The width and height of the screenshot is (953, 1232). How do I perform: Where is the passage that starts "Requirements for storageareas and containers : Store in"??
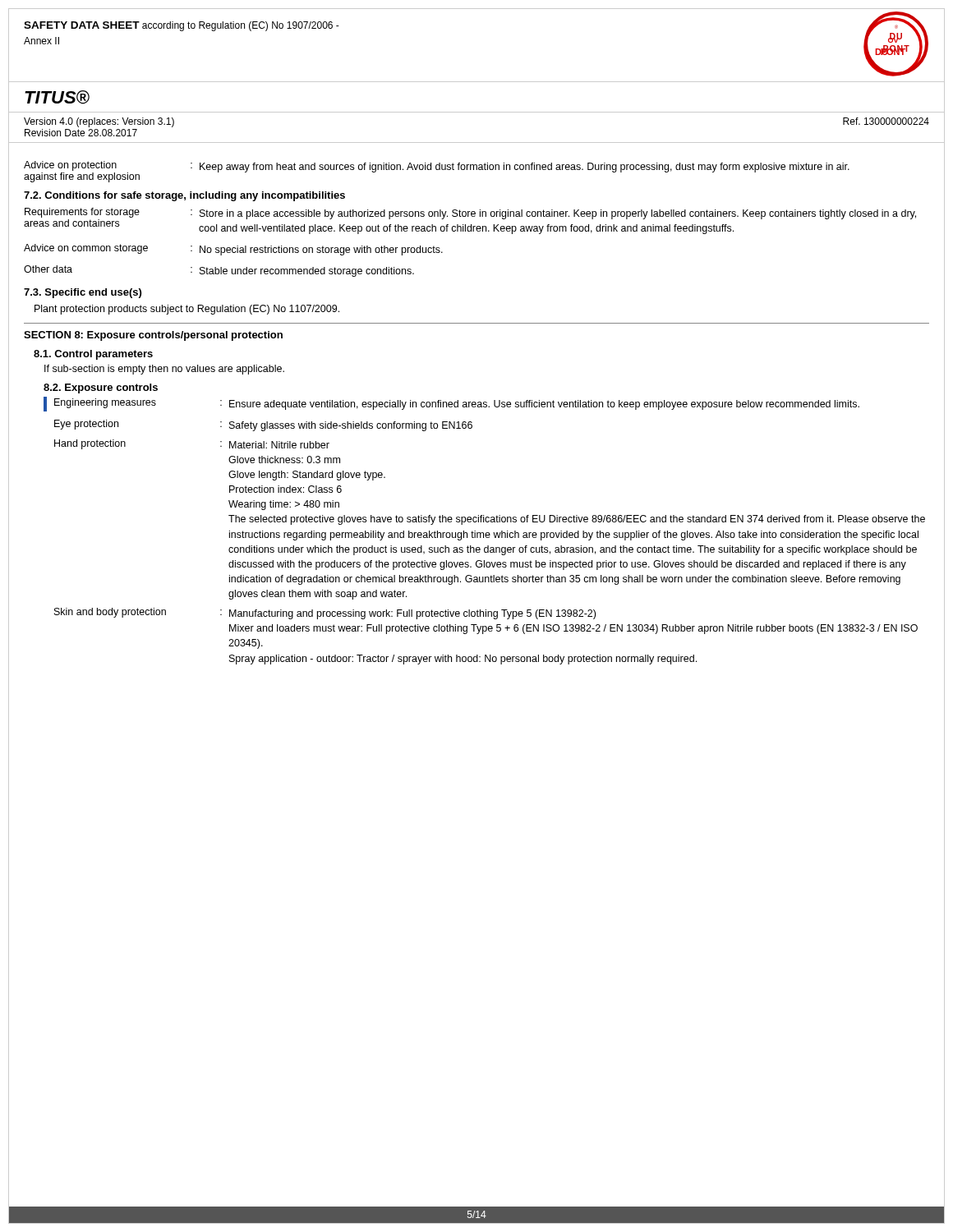(x=476, y=221)
